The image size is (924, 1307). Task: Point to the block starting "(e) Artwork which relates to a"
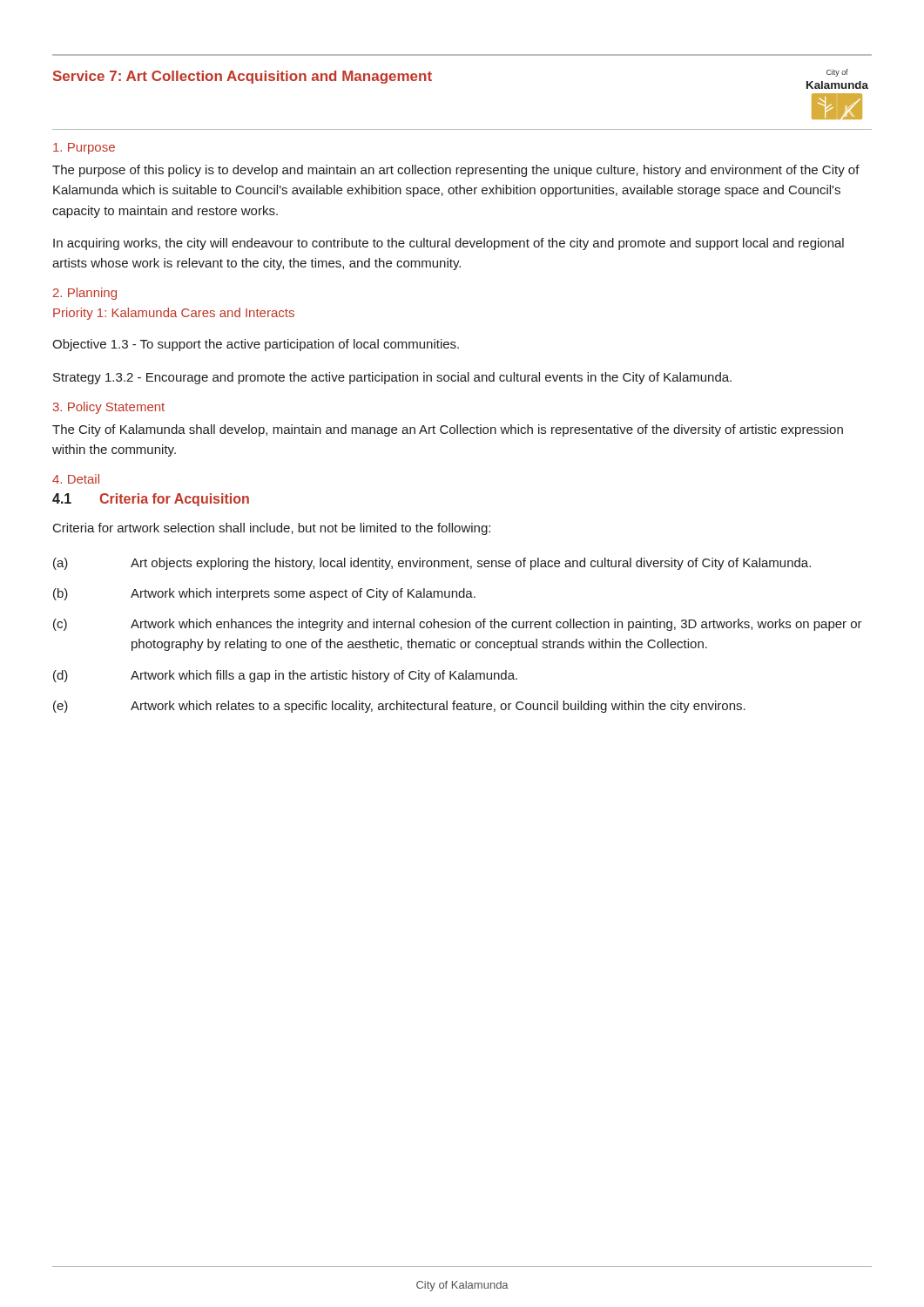462,705
